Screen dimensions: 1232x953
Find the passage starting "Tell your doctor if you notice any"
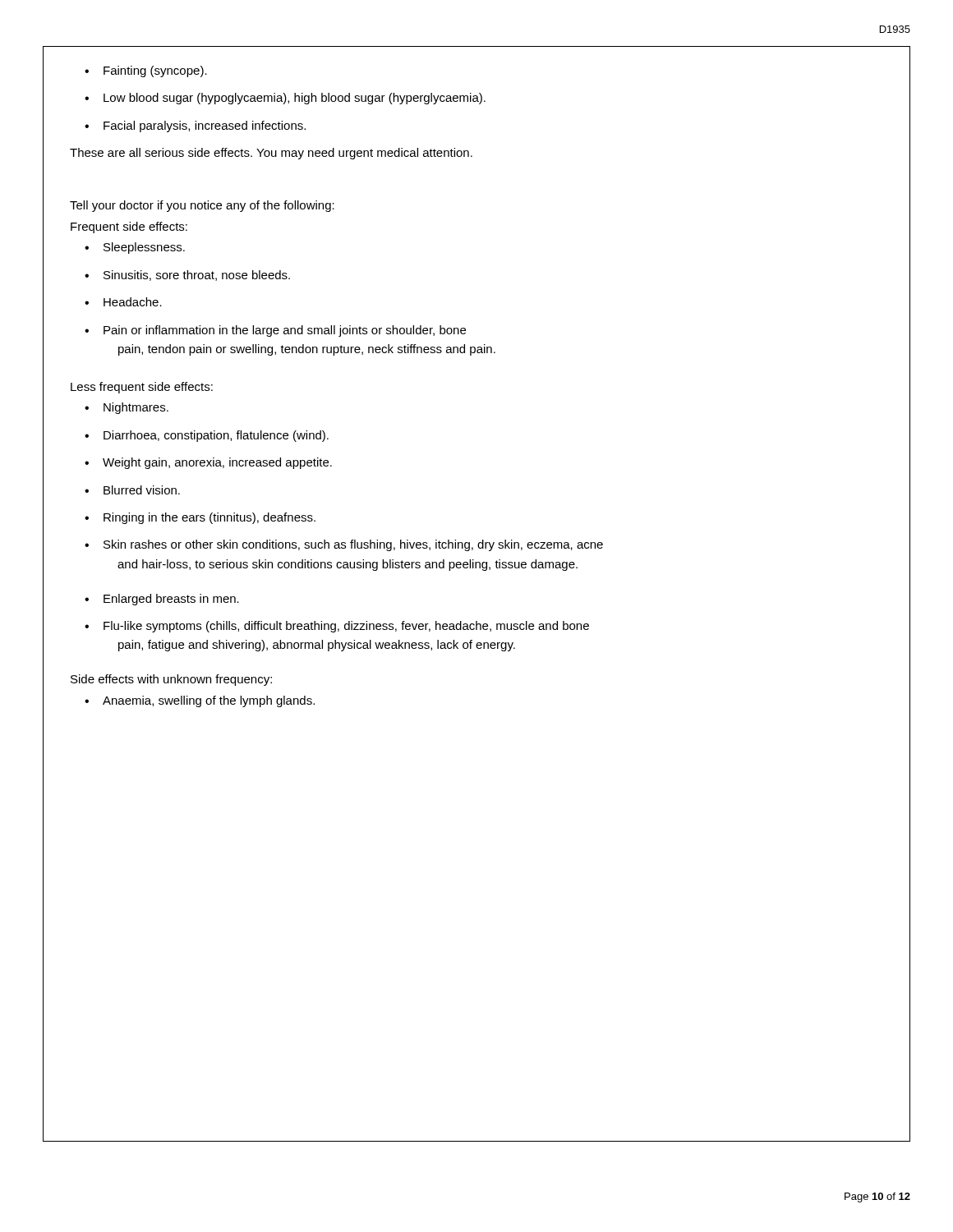tap(202, 205)
